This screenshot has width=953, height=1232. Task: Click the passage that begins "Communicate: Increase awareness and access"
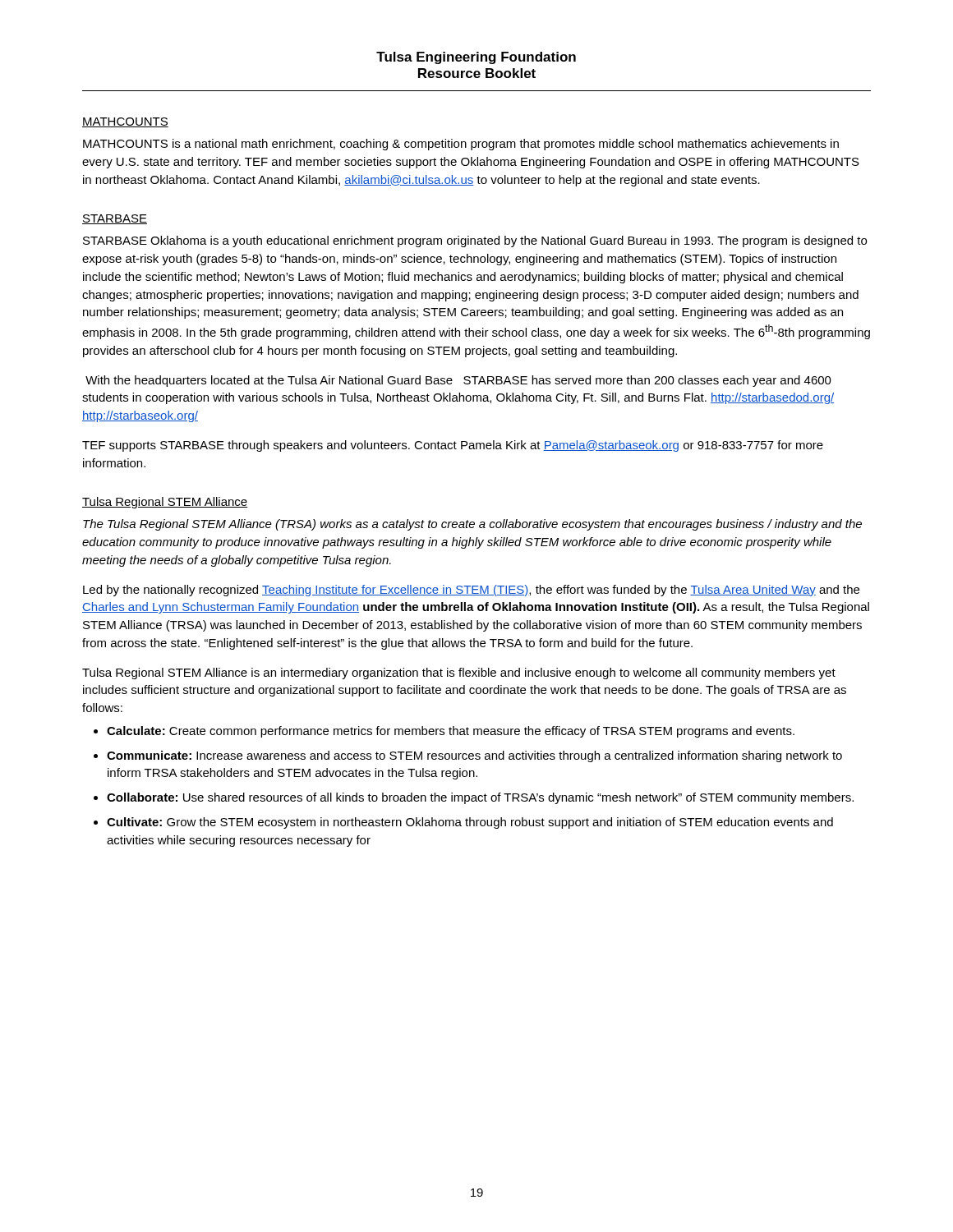pyautogui.click(x=475, y=764)
